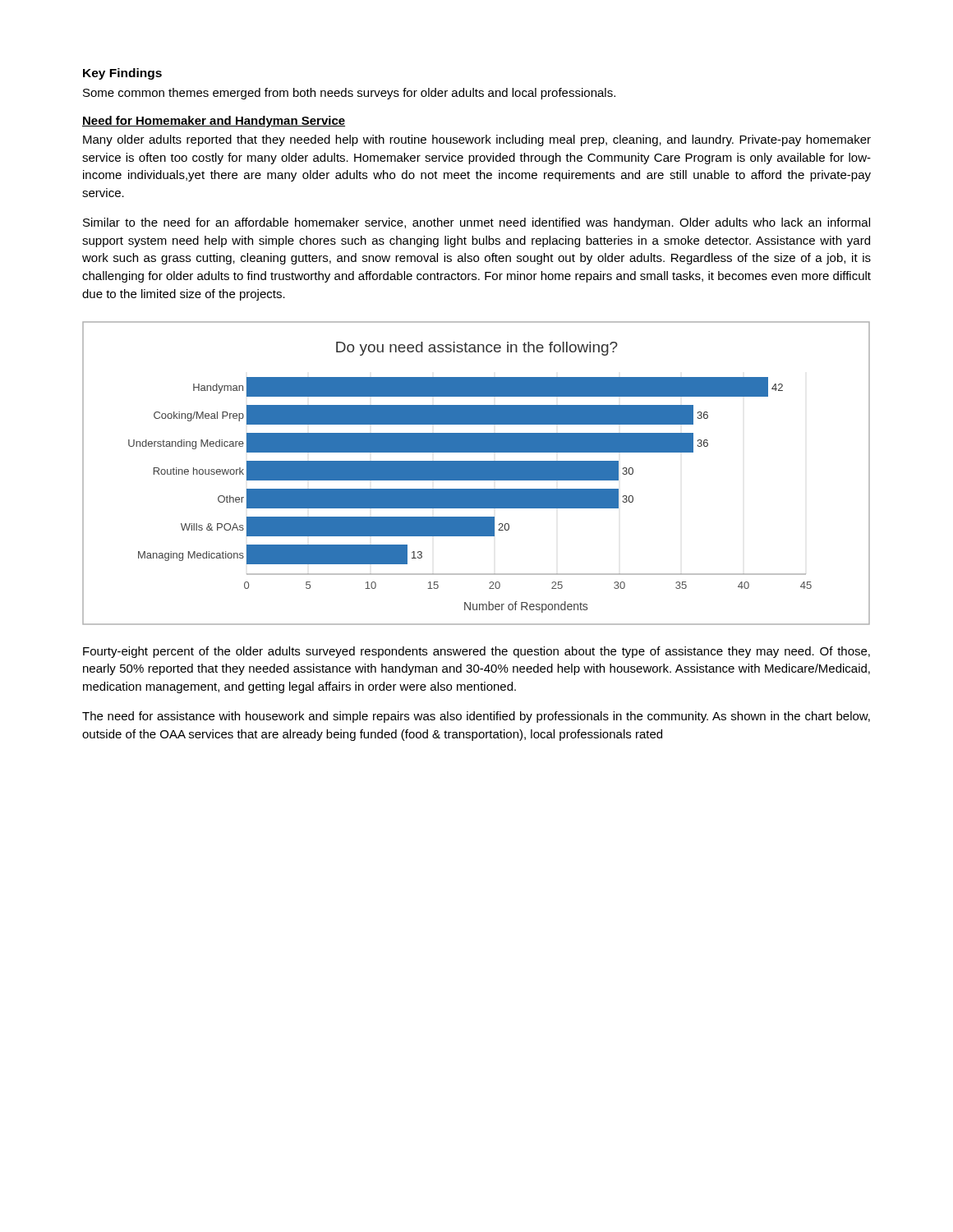Click on the region starting "Similar to the need for an"
The height and width of the screenshot is (1232, 953).
tap(476, 258)
